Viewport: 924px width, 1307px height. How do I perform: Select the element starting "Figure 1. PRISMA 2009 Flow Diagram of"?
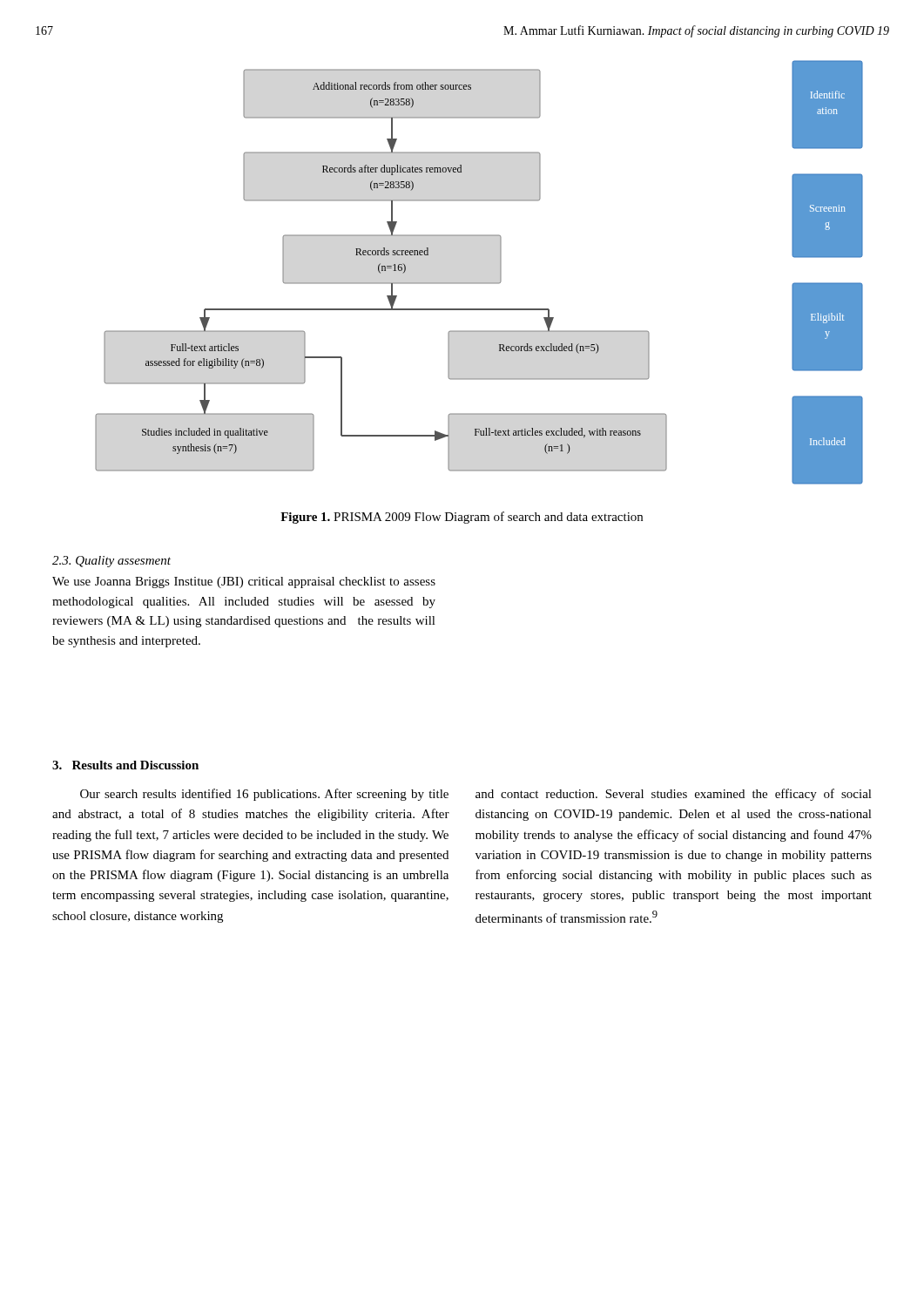[462, 517]
